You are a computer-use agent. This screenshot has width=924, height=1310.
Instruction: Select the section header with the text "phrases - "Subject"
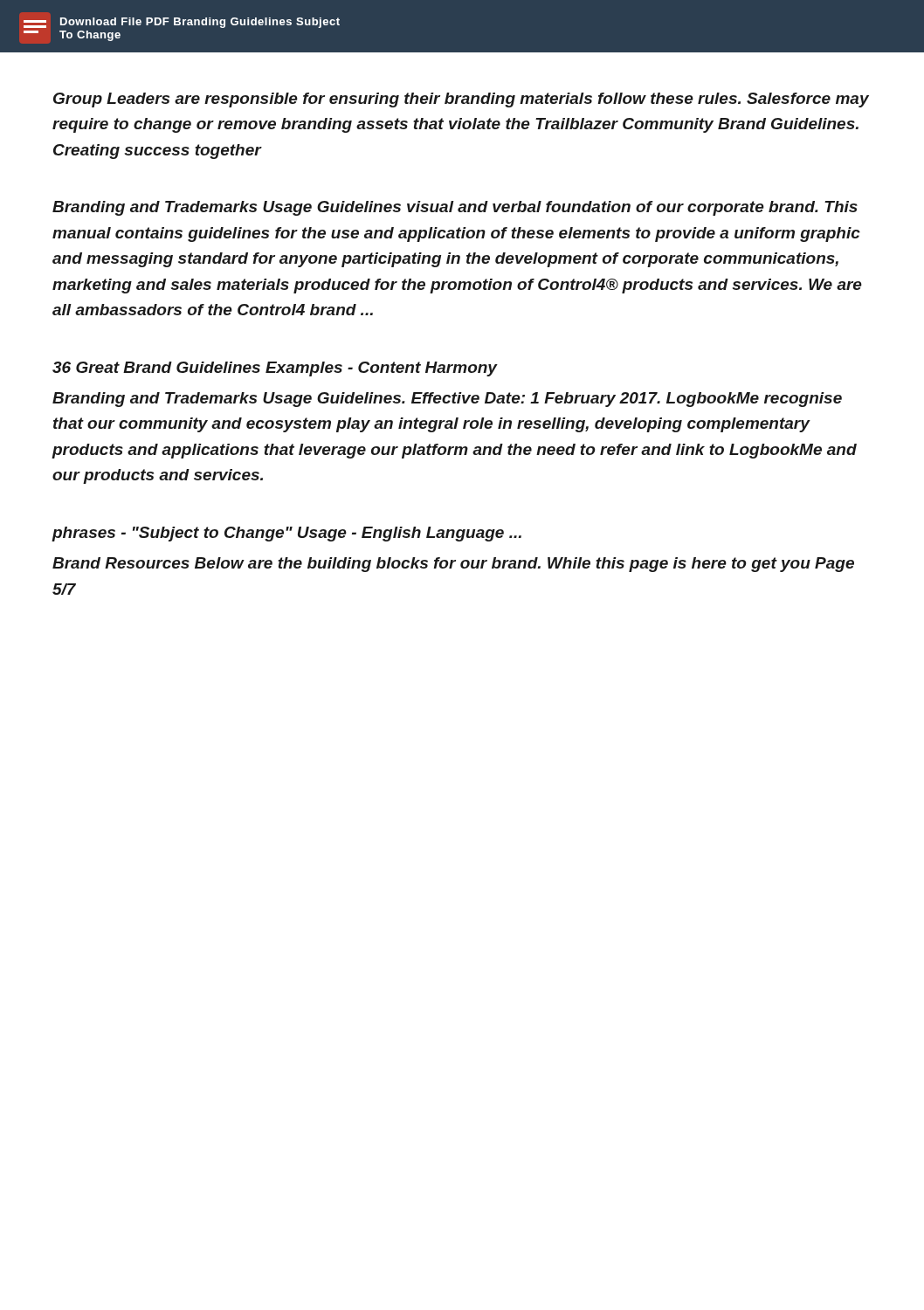(x=288, y=532)
